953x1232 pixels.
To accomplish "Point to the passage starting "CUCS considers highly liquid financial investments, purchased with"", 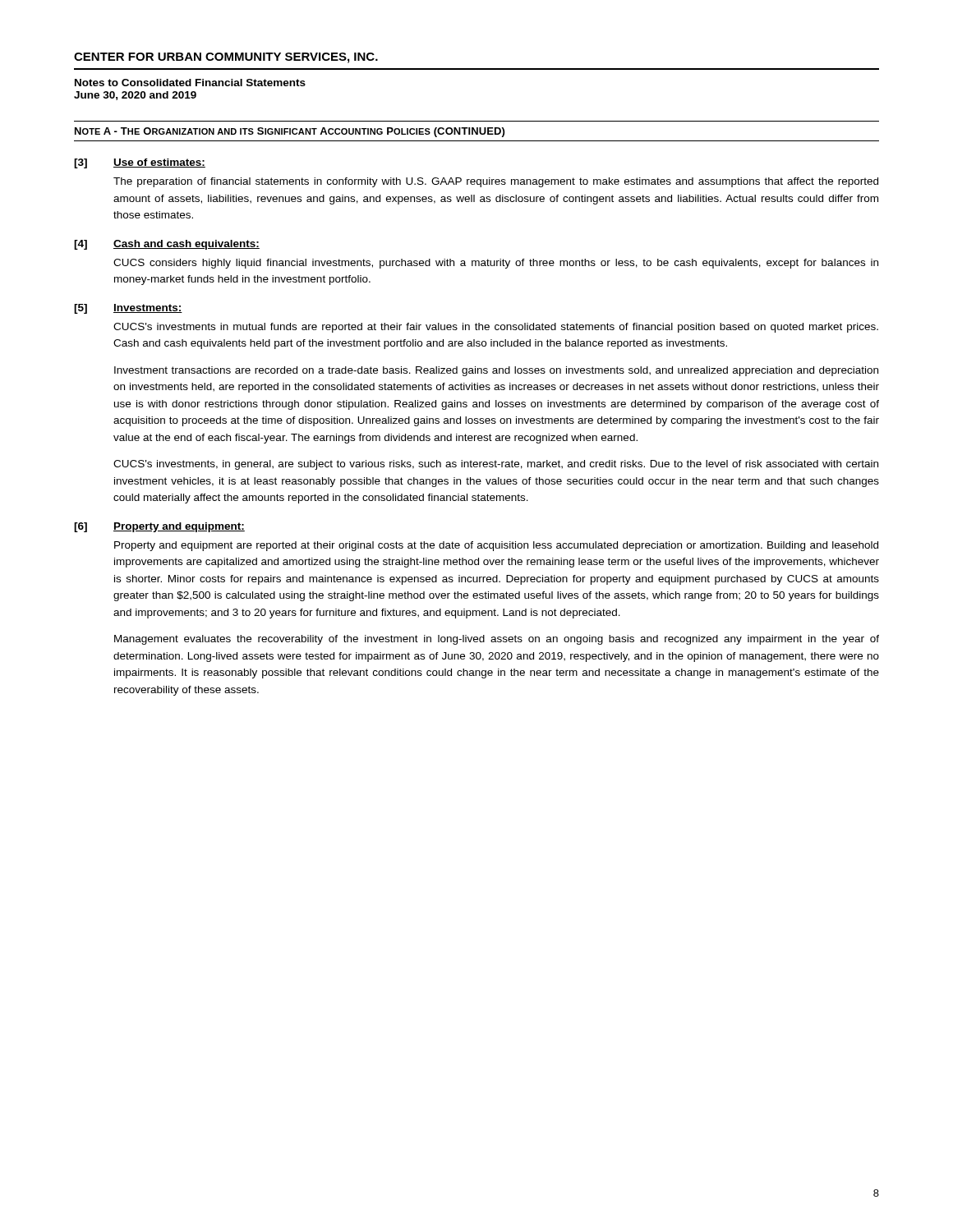I will coord(496,270).
